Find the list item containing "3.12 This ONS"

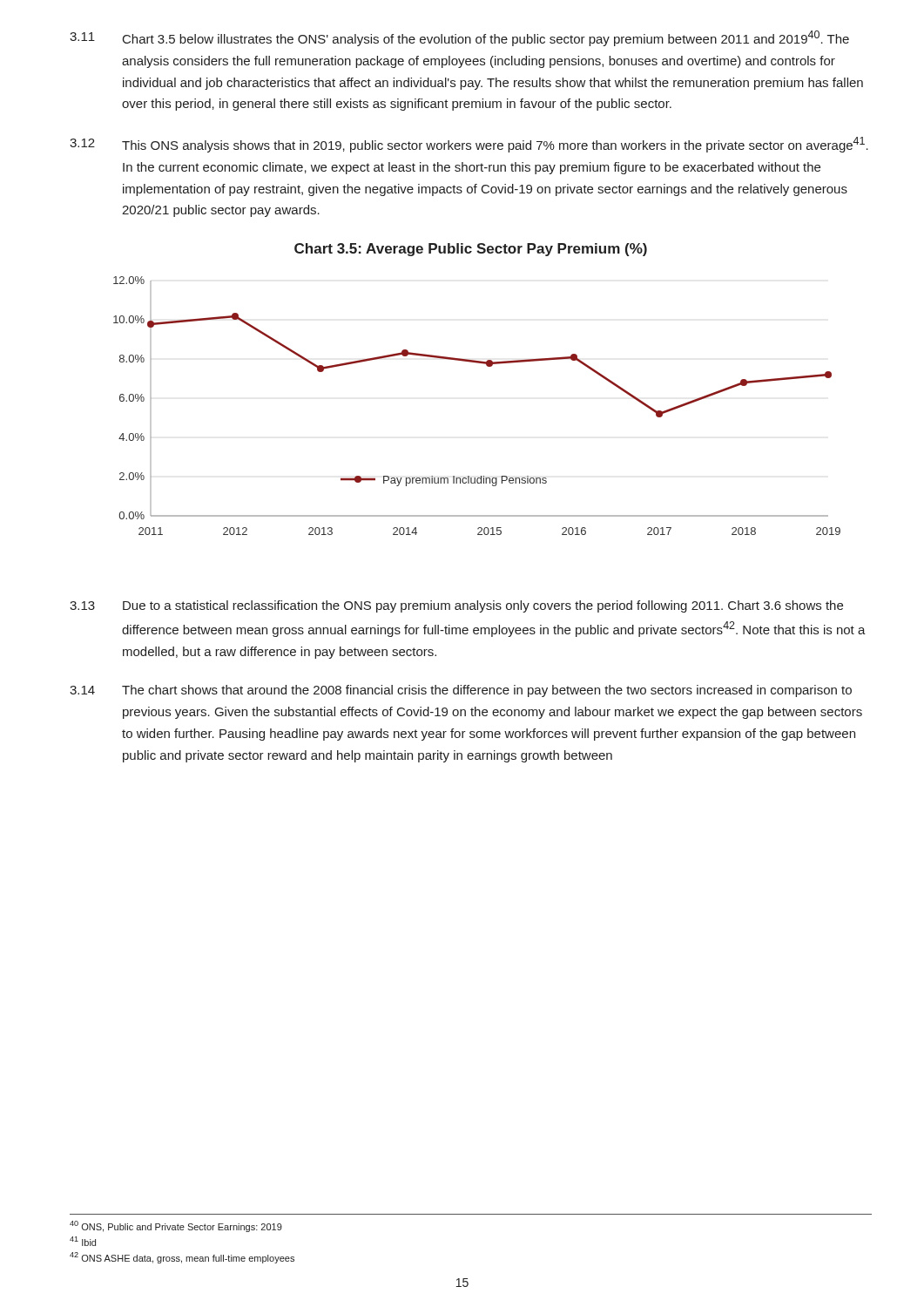point(471,177)
